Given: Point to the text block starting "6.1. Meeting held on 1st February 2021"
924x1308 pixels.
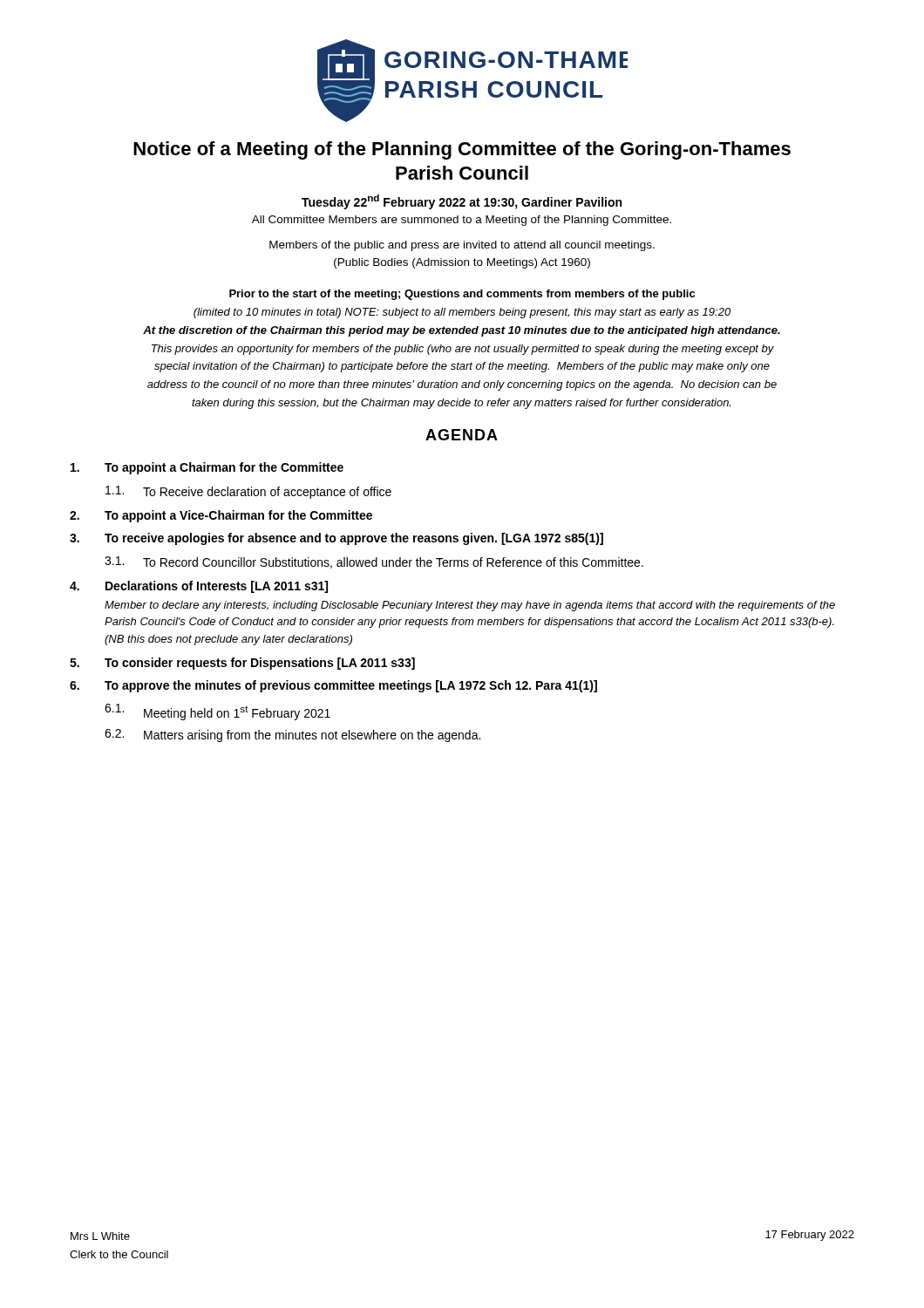Looking at the screenshot, I should 217,712.
